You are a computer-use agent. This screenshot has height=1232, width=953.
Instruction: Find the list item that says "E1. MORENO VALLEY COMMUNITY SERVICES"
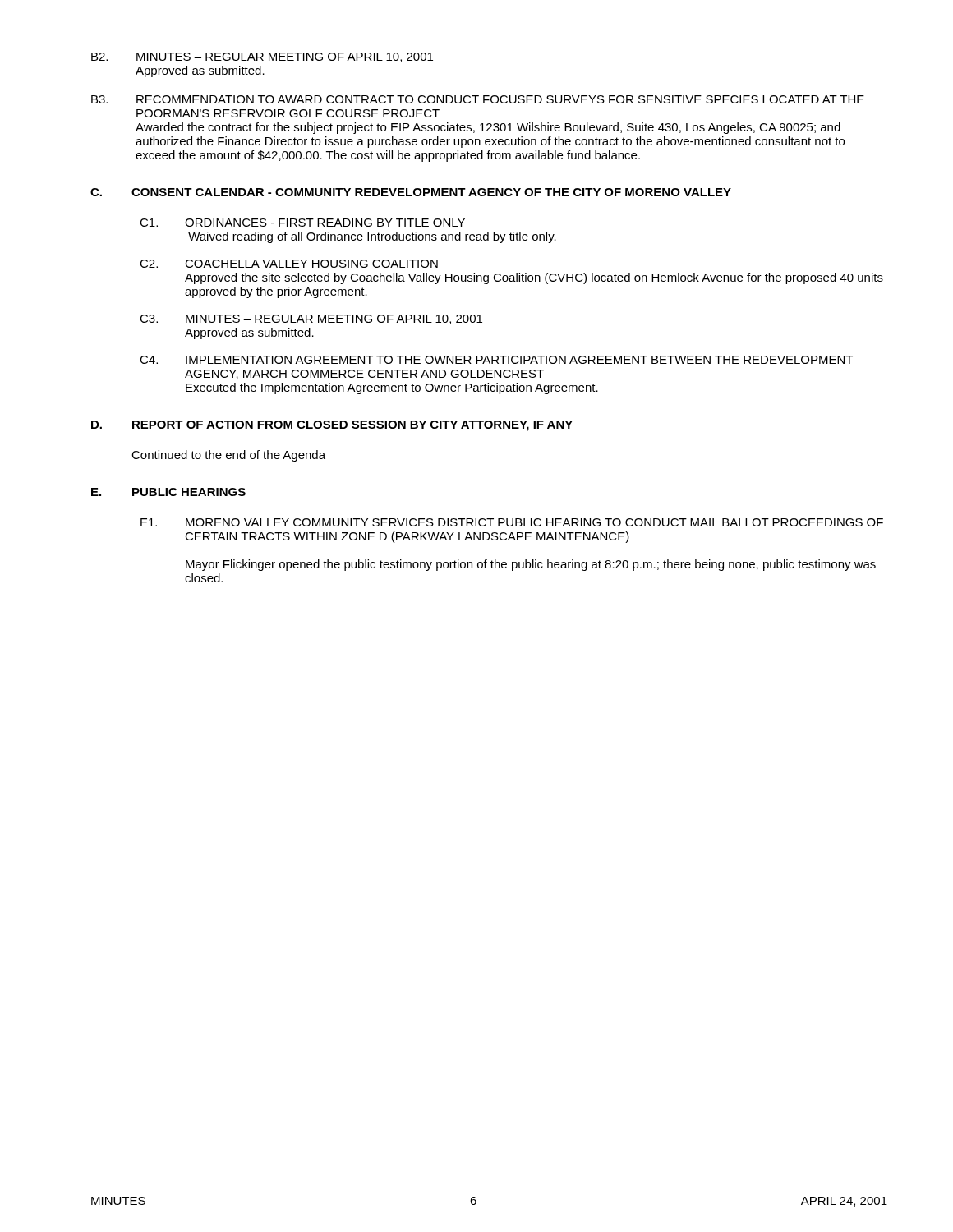513,550
